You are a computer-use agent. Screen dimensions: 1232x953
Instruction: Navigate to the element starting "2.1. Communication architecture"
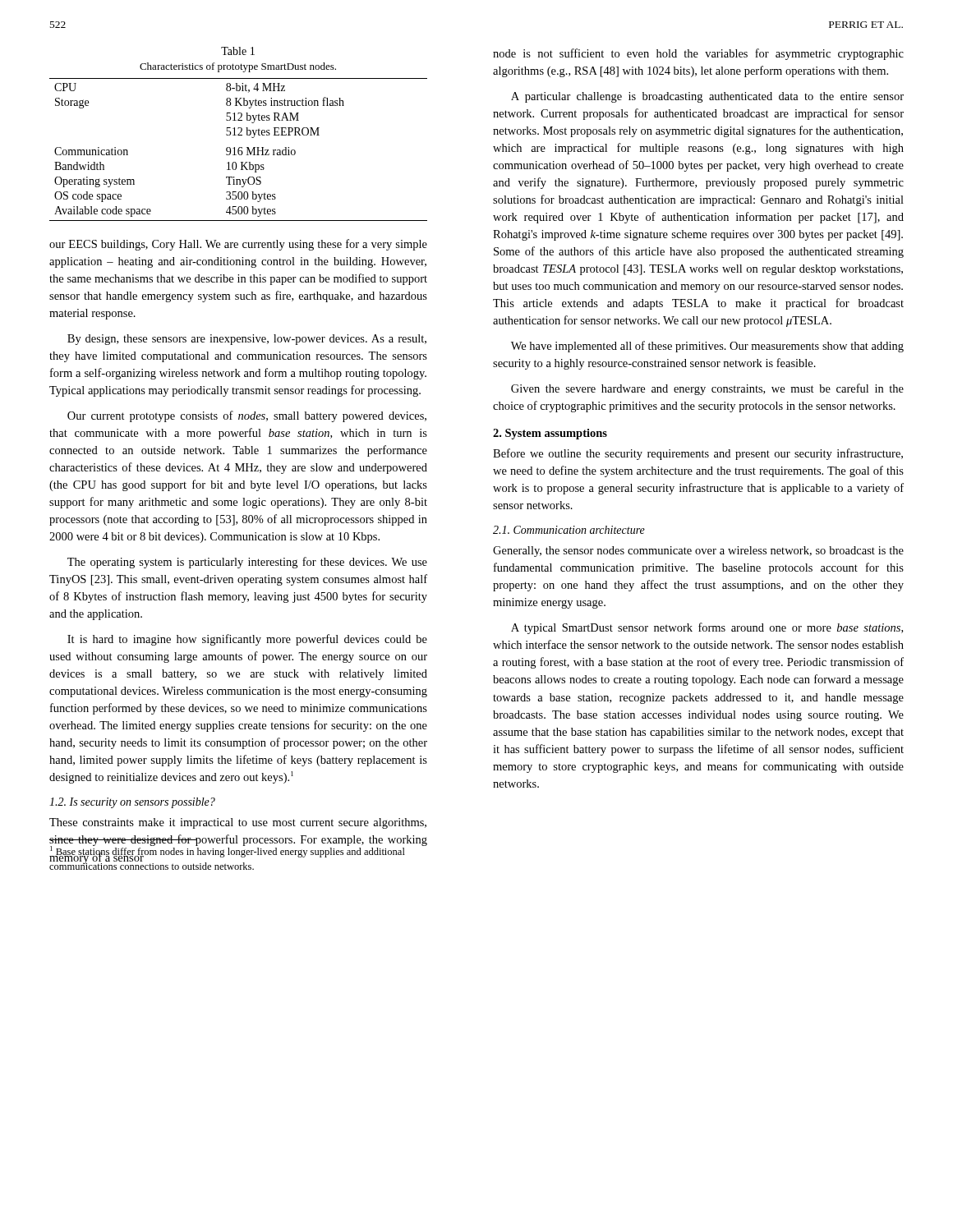[x=569, y=530]
